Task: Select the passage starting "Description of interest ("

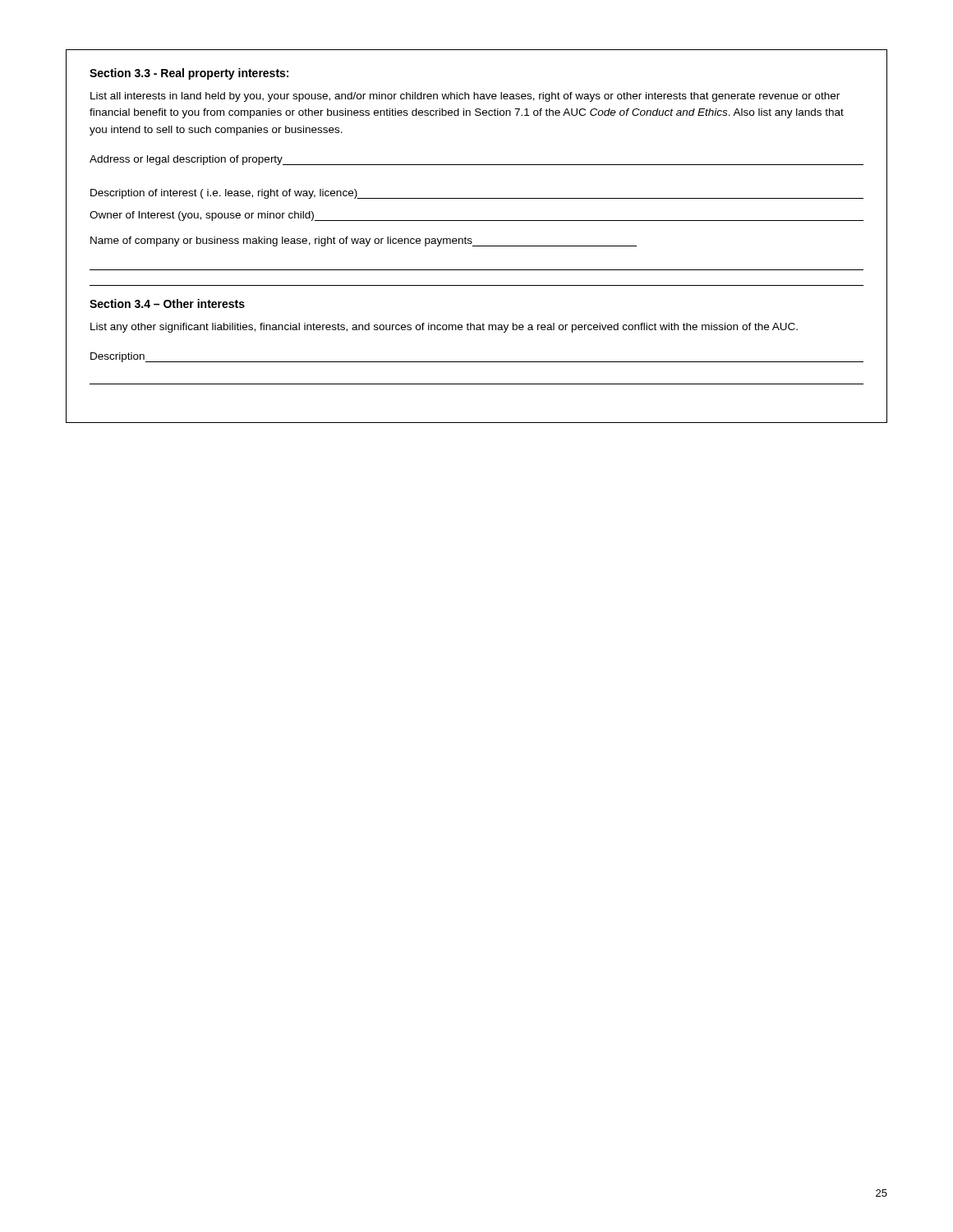Action: tap(476, 192)
